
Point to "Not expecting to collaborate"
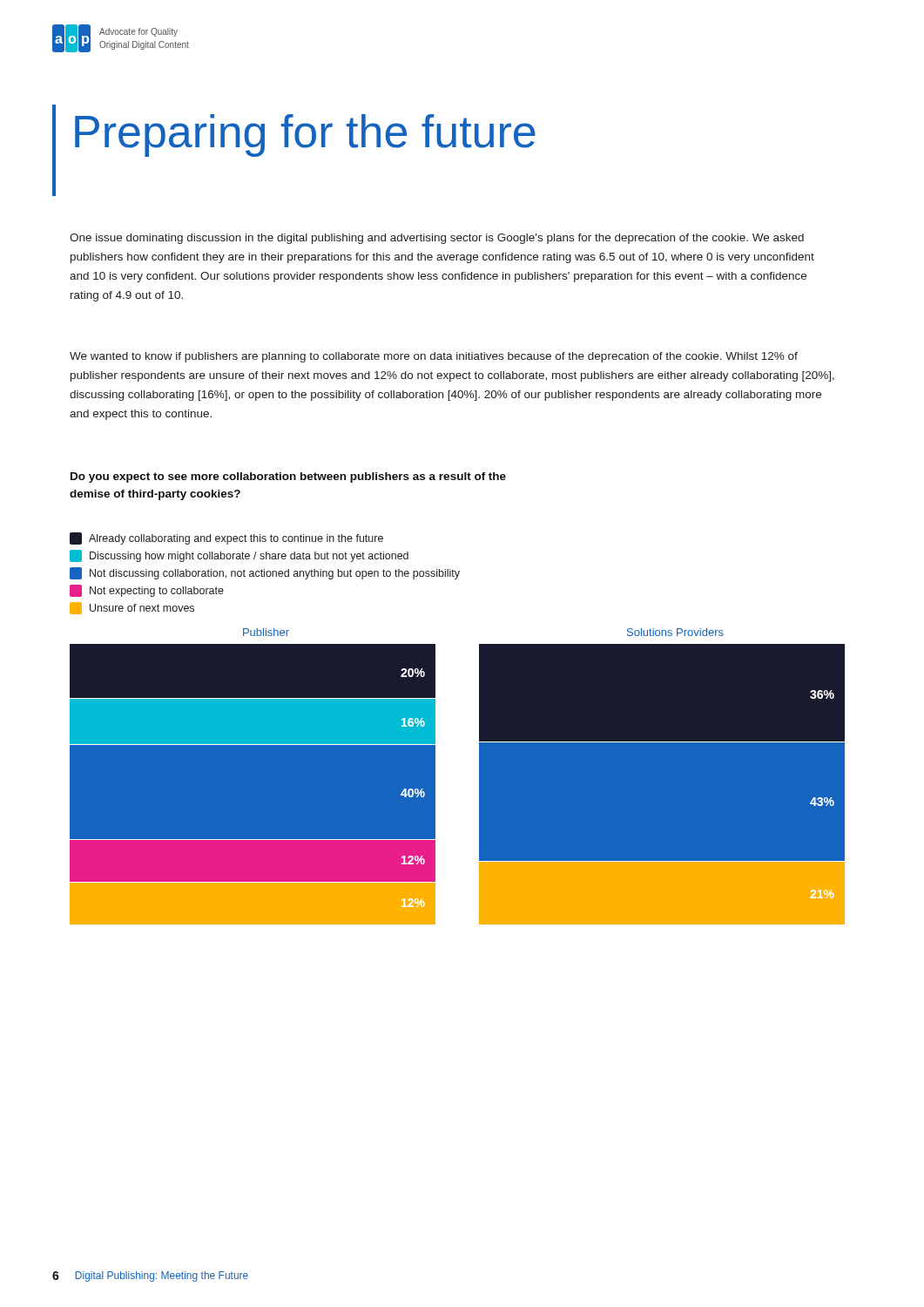[x=147, y=591]
